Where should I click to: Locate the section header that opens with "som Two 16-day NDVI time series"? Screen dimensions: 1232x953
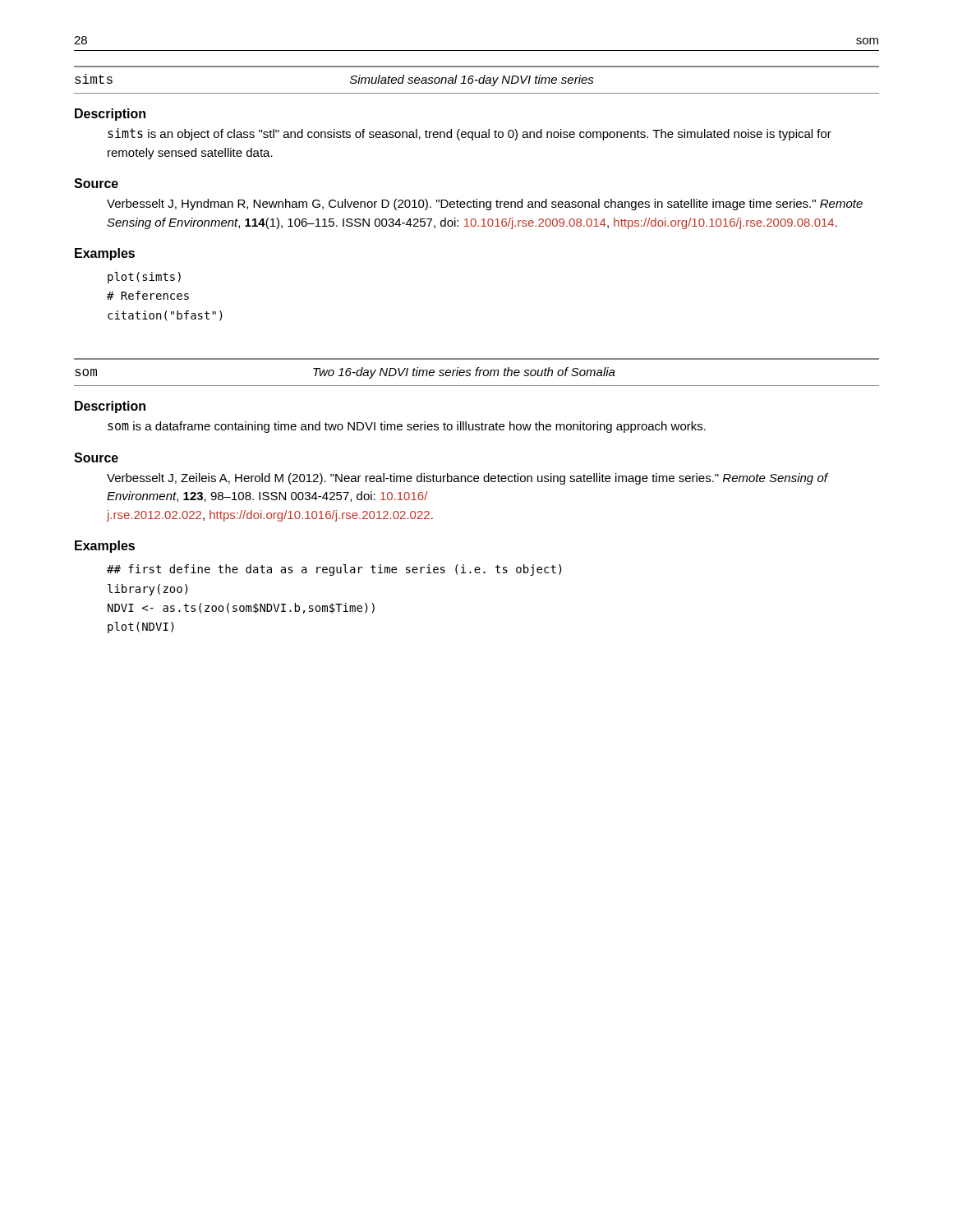452,373
